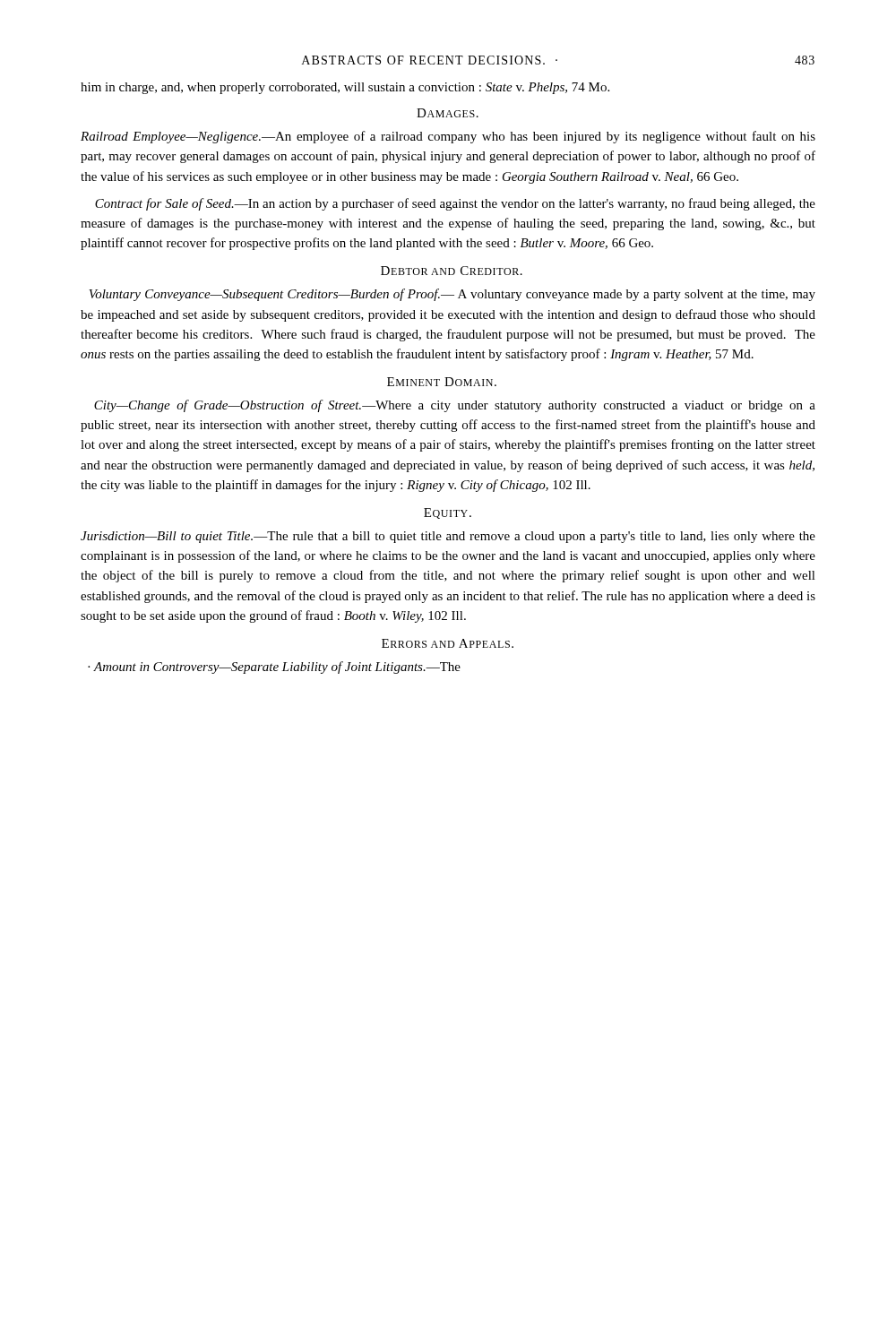Image resolution: width=896 pixels, height=1344 pixels.
Task: Select the element starting "Voluntary Conveyance—Subsequent Creditors—Burden of Proof.— A voluntary"
Action: (x=448, y=324)
